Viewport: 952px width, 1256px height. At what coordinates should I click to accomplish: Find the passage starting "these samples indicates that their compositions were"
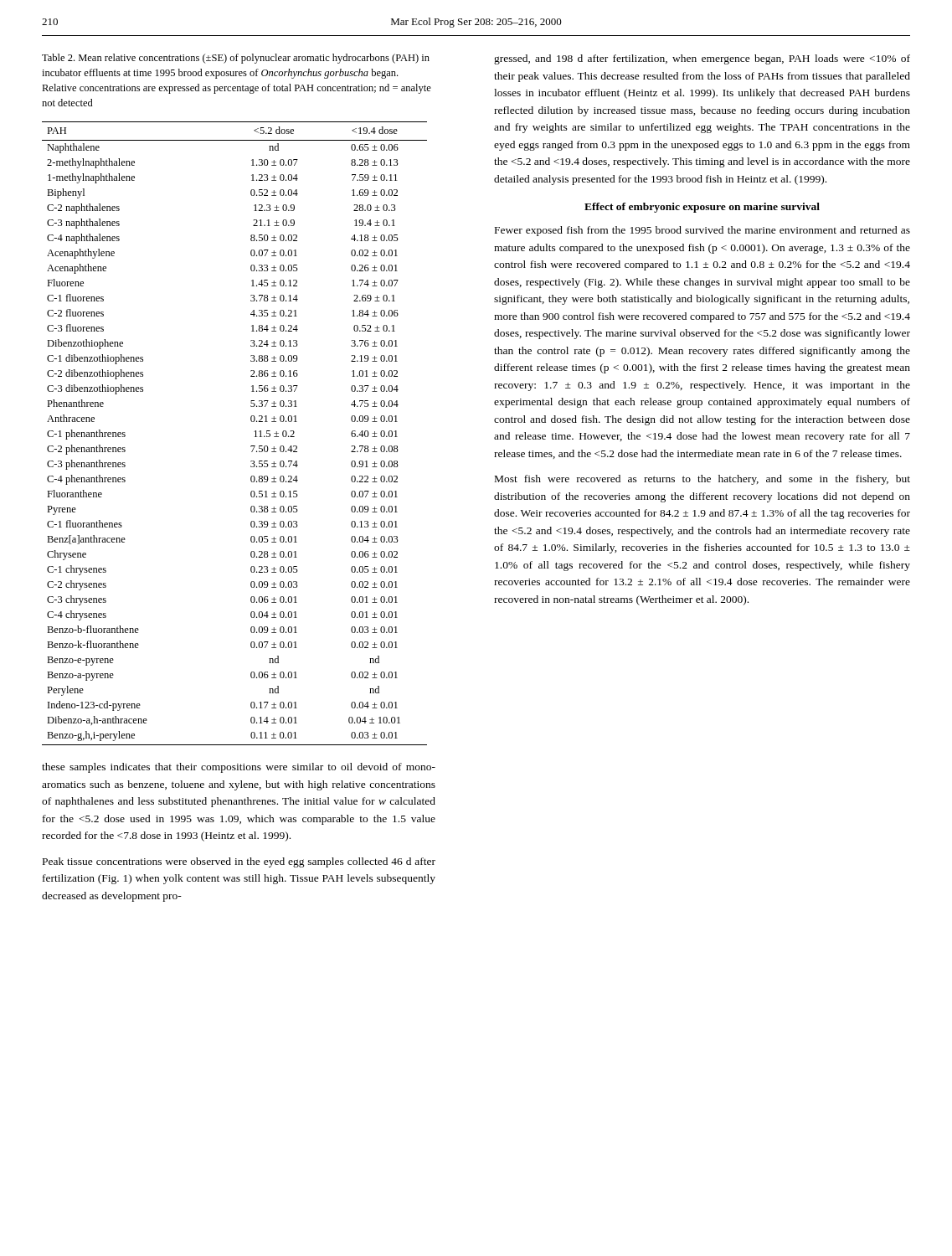click(x=239, y=801)
